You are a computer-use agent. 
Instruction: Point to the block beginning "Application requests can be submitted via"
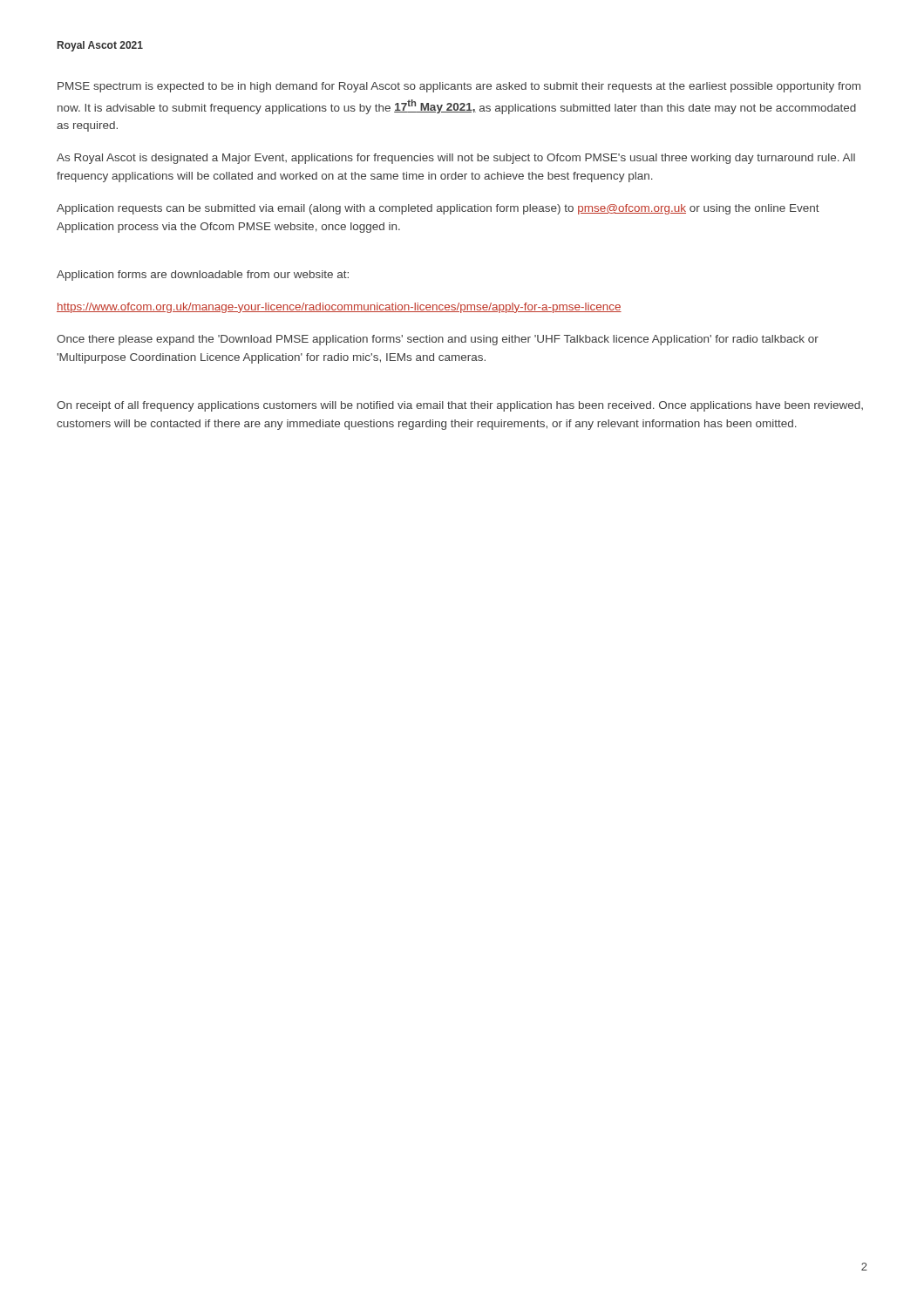pos(438,217)
